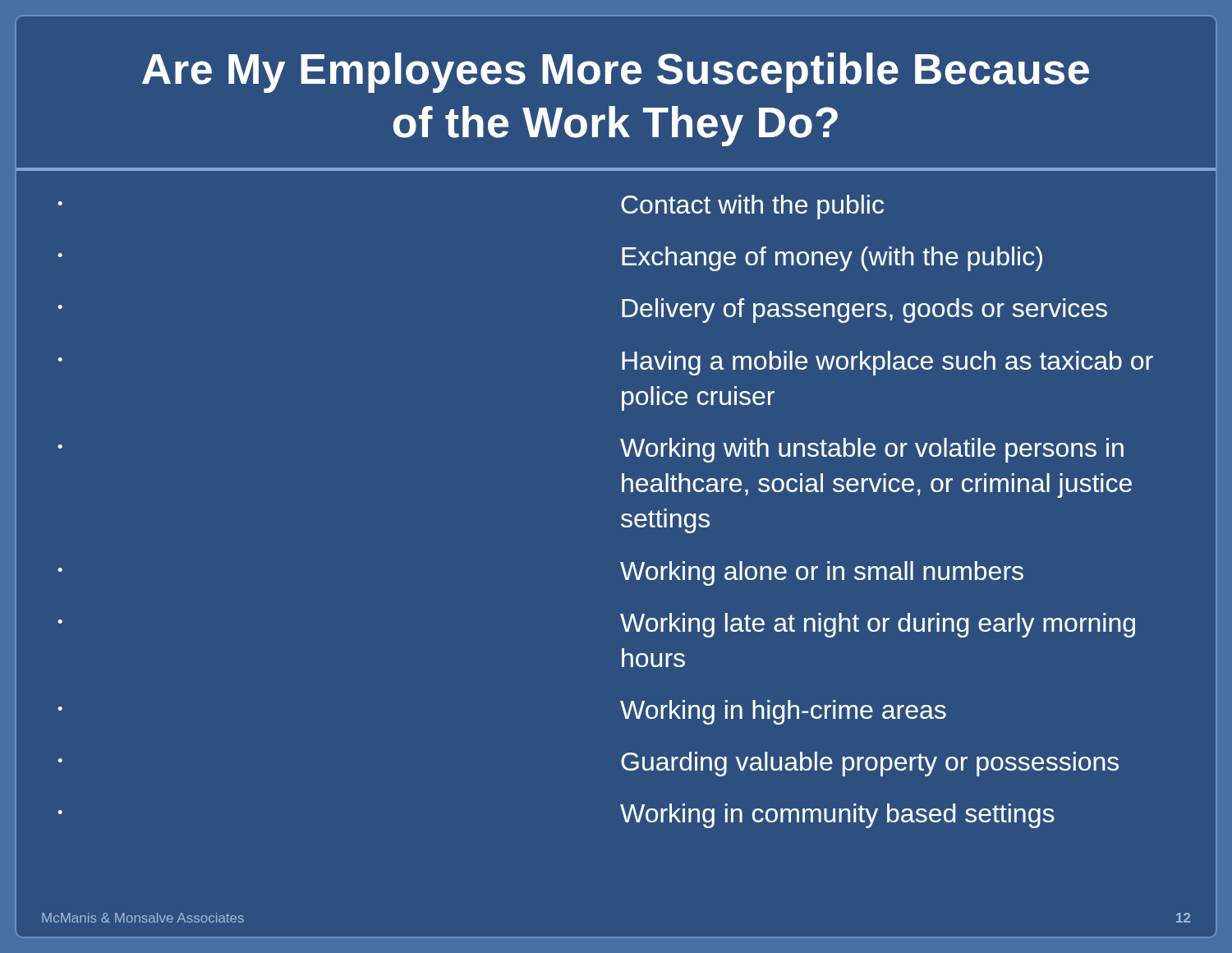Navigate to the text block starting "• Working in community based settings"

click(x=612, y=814)
